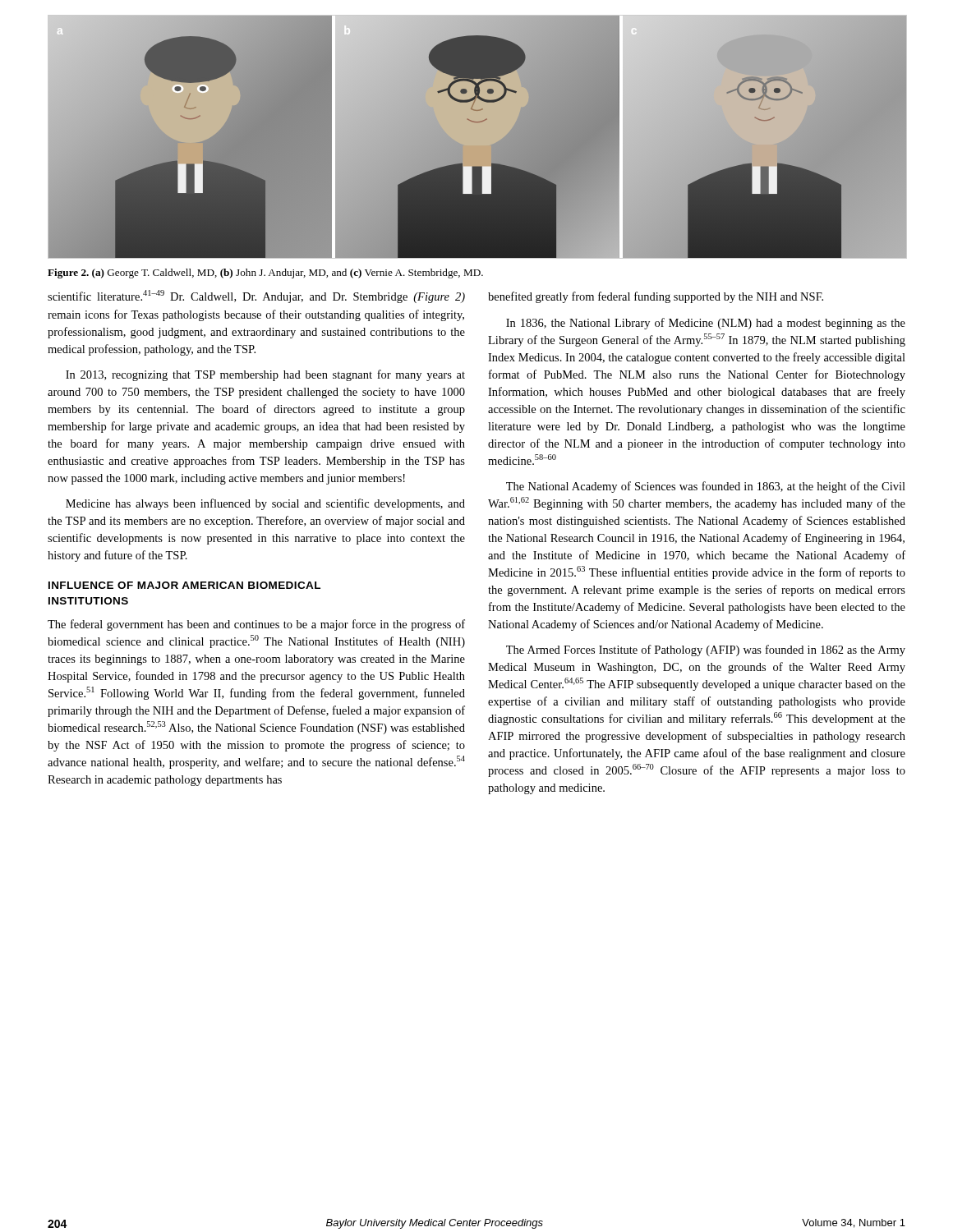This screenshot has height=1232, width=953.
Task: Point to the text starting "benefited greatly from federal"
Action: pos(697,297)
